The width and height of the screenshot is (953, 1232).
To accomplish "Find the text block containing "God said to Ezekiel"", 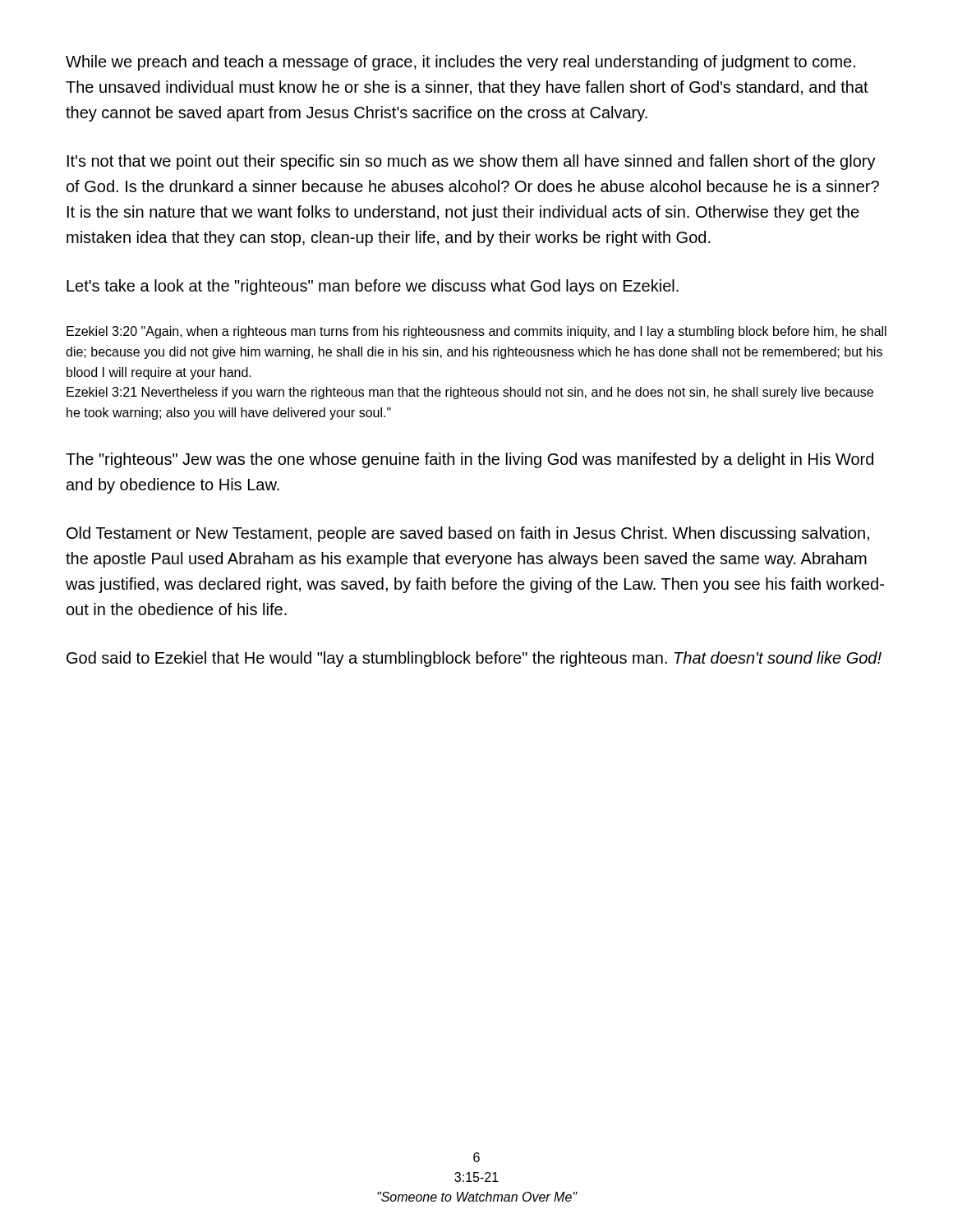I will [x=474, y=658].
